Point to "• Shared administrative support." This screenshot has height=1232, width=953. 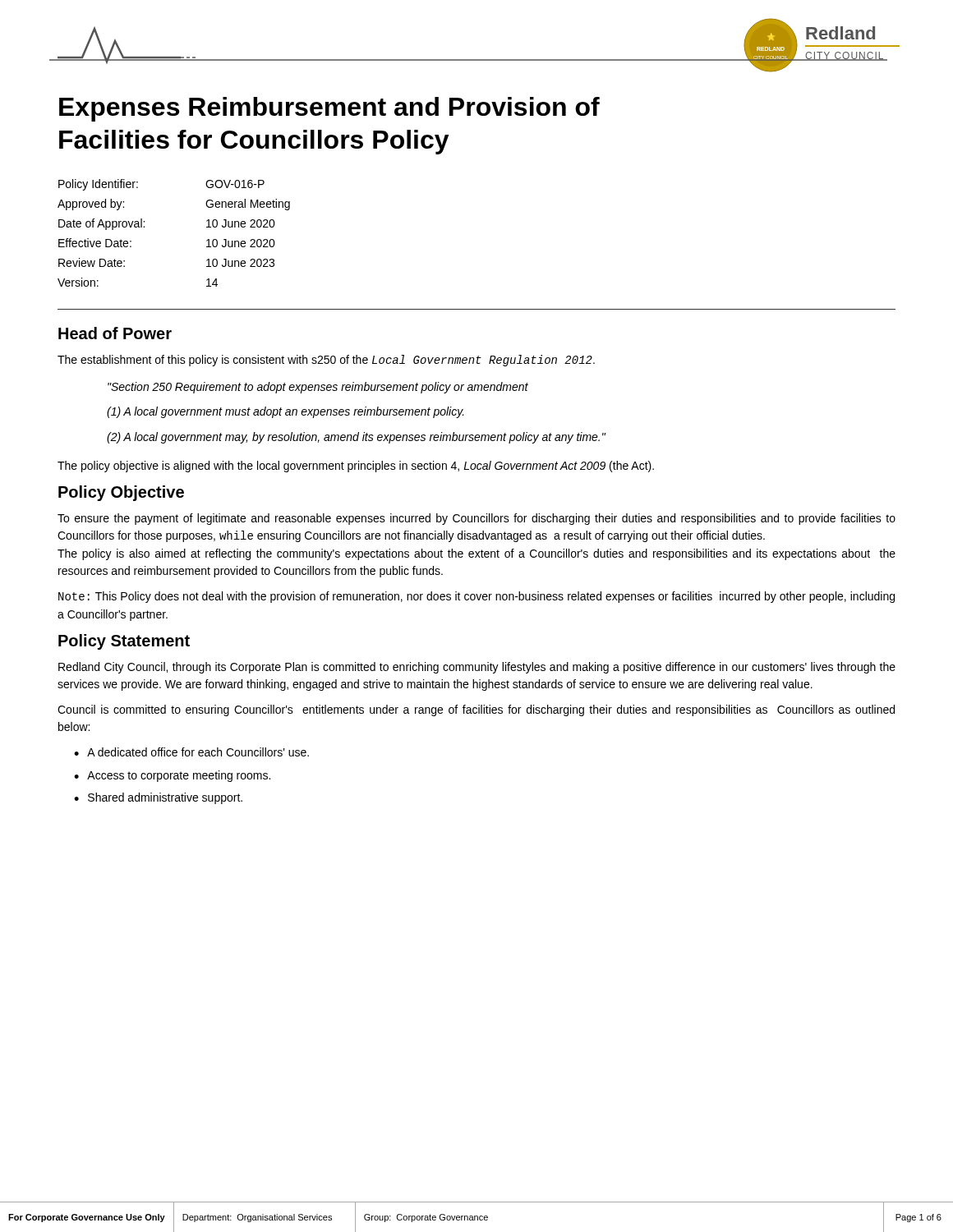click(x=158, y=798)
